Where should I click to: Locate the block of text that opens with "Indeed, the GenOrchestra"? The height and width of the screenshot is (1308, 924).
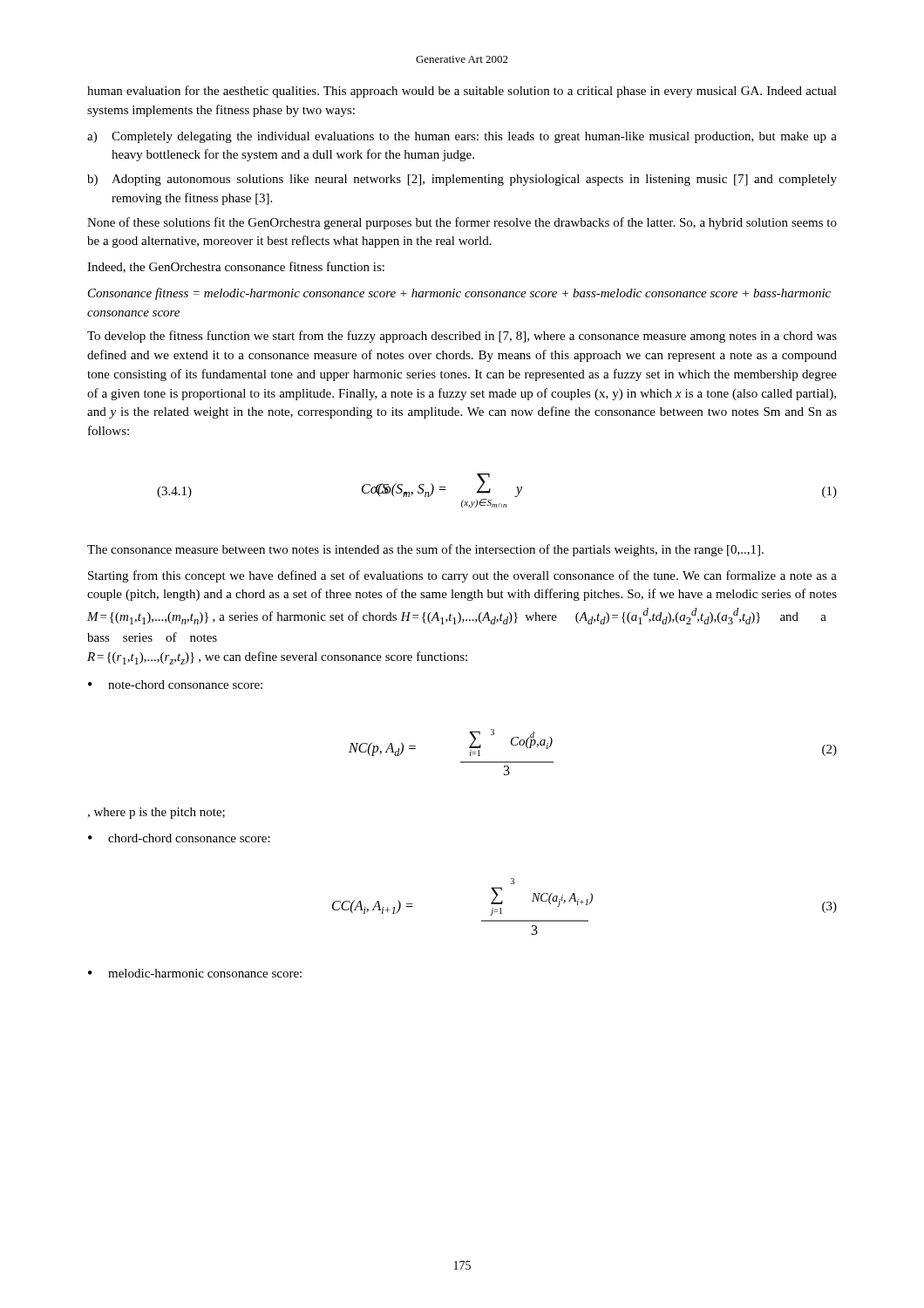236,267
